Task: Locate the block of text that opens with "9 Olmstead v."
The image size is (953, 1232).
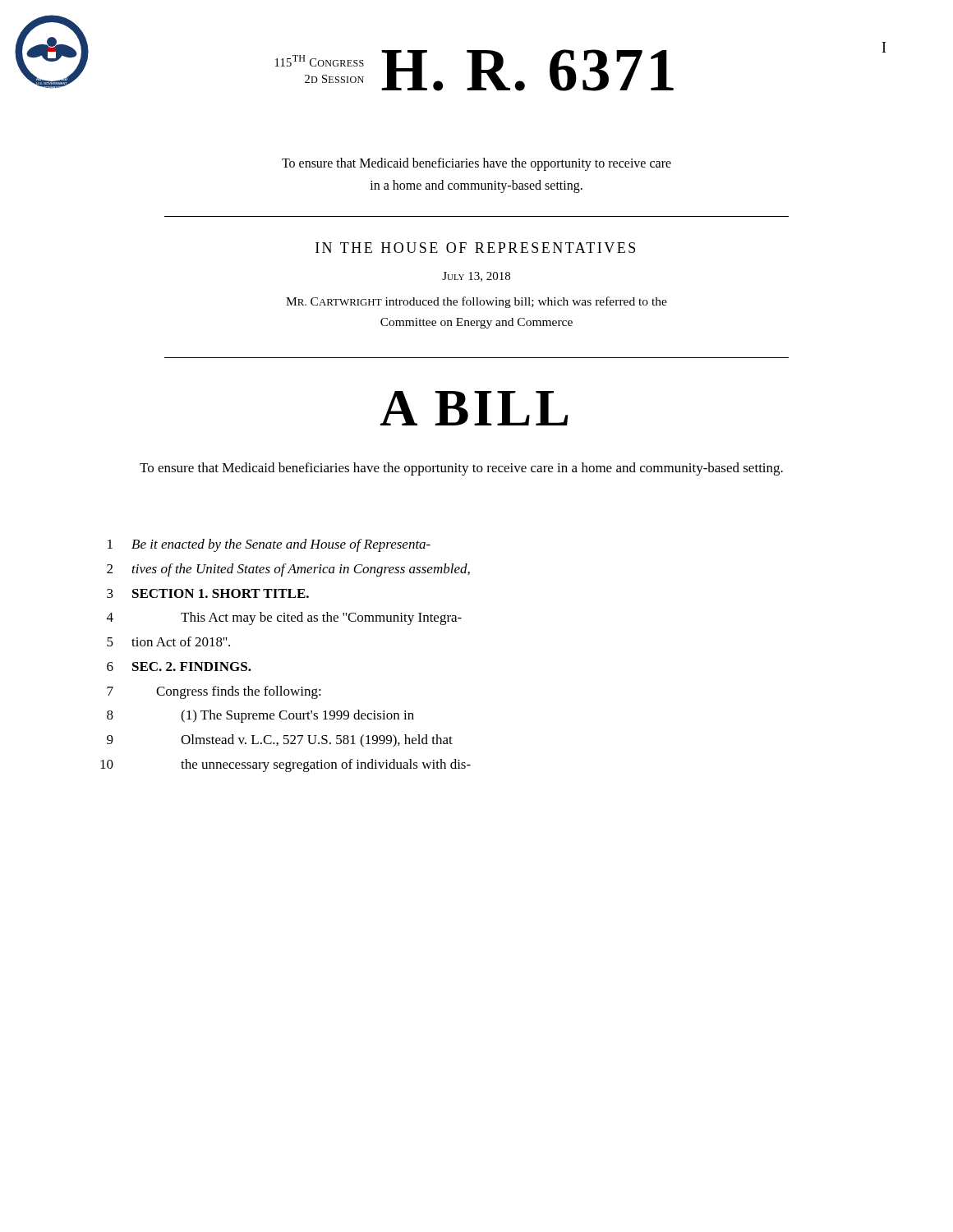Action: 280,741
